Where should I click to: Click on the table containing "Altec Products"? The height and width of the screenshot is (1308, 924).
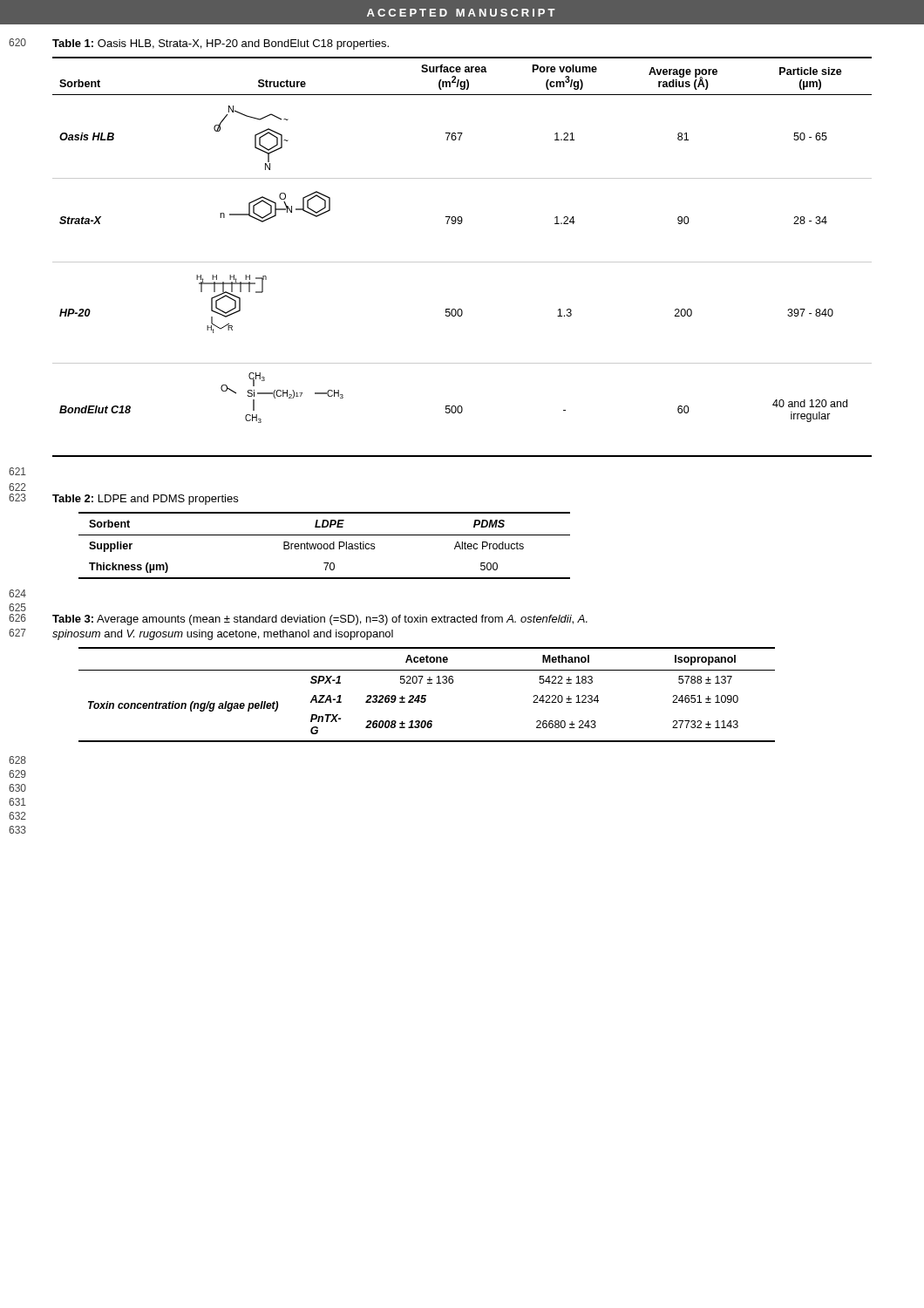[x=462, y=546]
